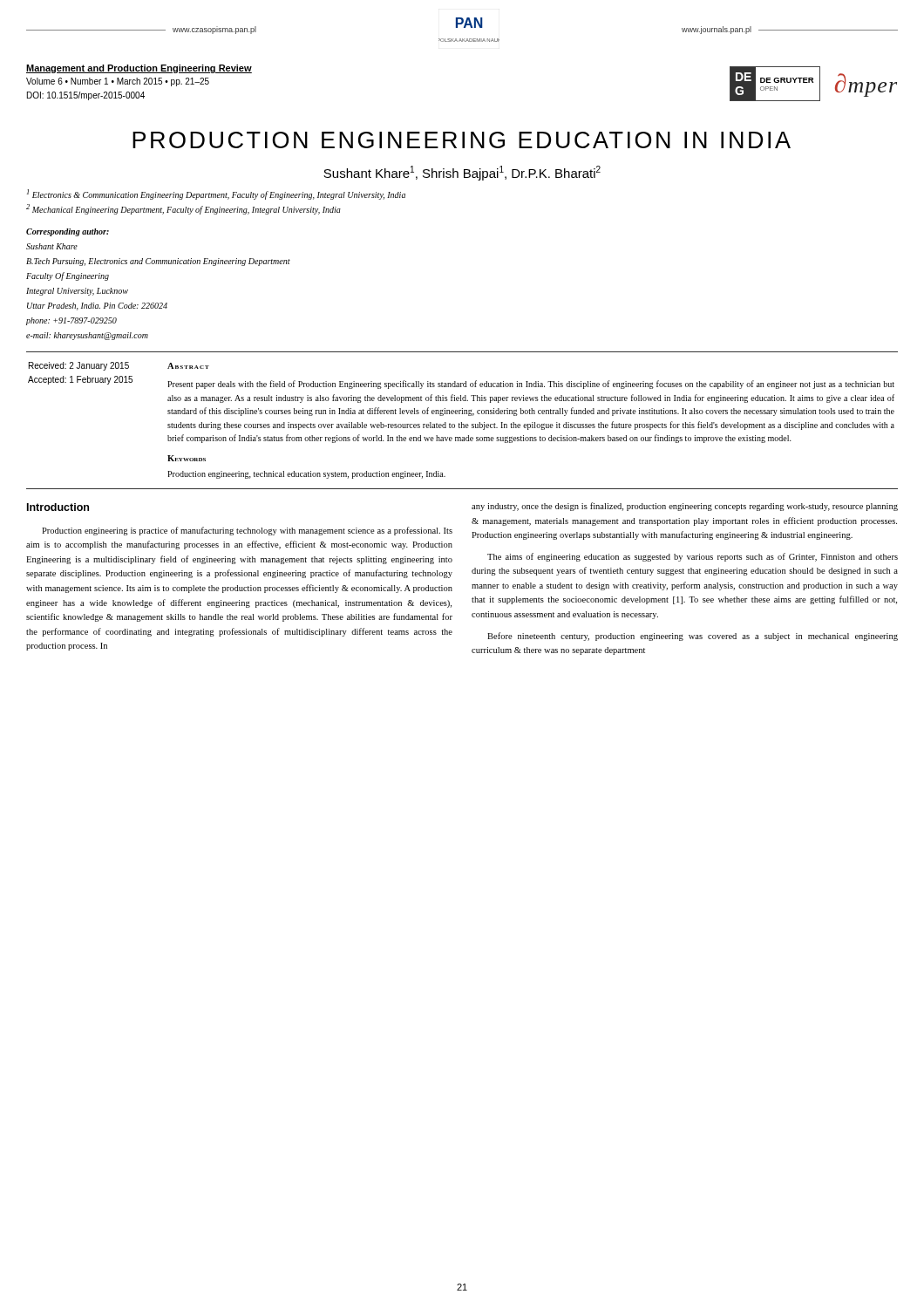
Task: Locate the text block containing "any industry, once the design is finalized, production"
Action: click(x=685, y=579)
